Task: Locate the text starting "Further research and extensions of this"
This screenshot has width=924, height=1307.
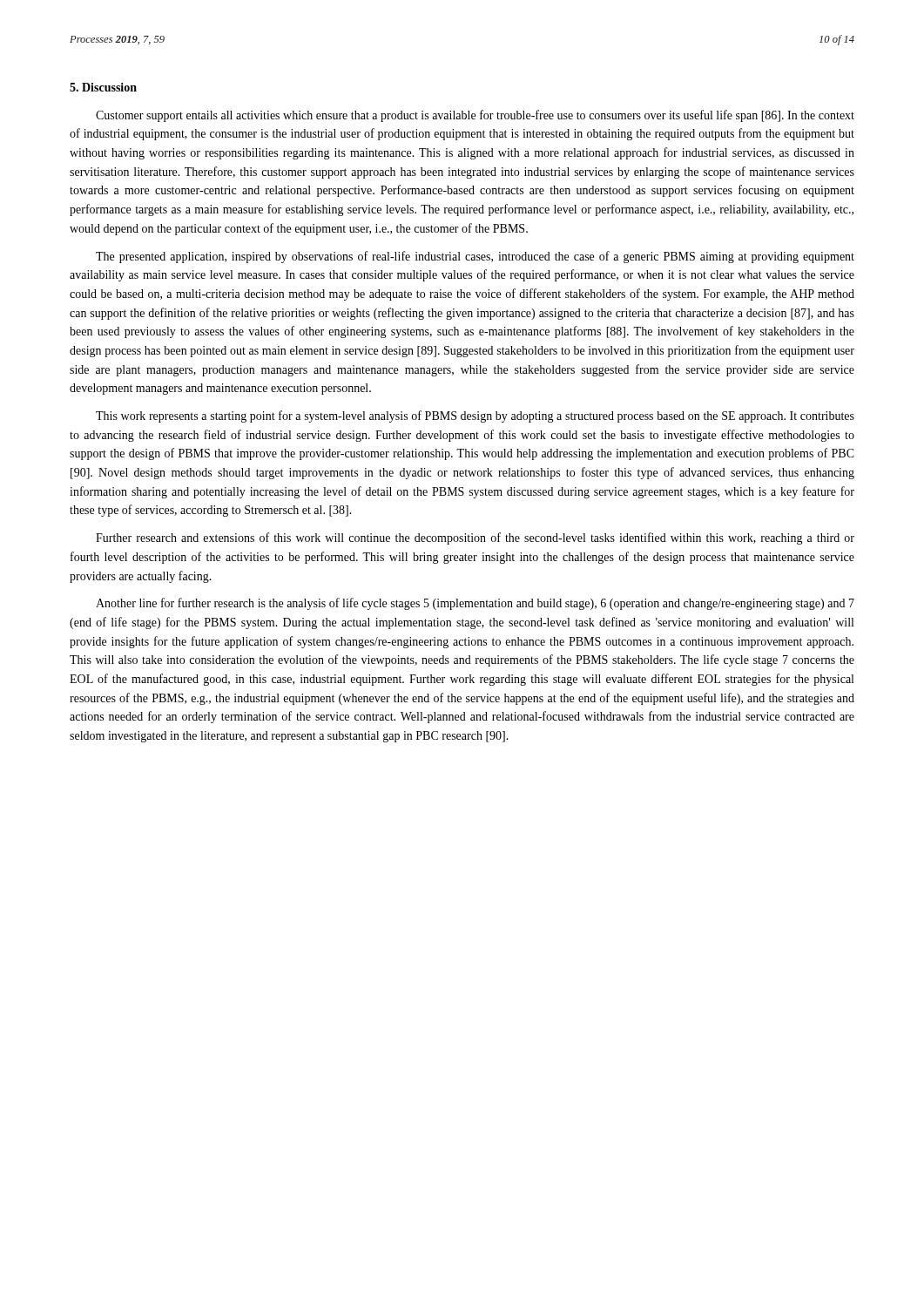Action: pos(462,557)
